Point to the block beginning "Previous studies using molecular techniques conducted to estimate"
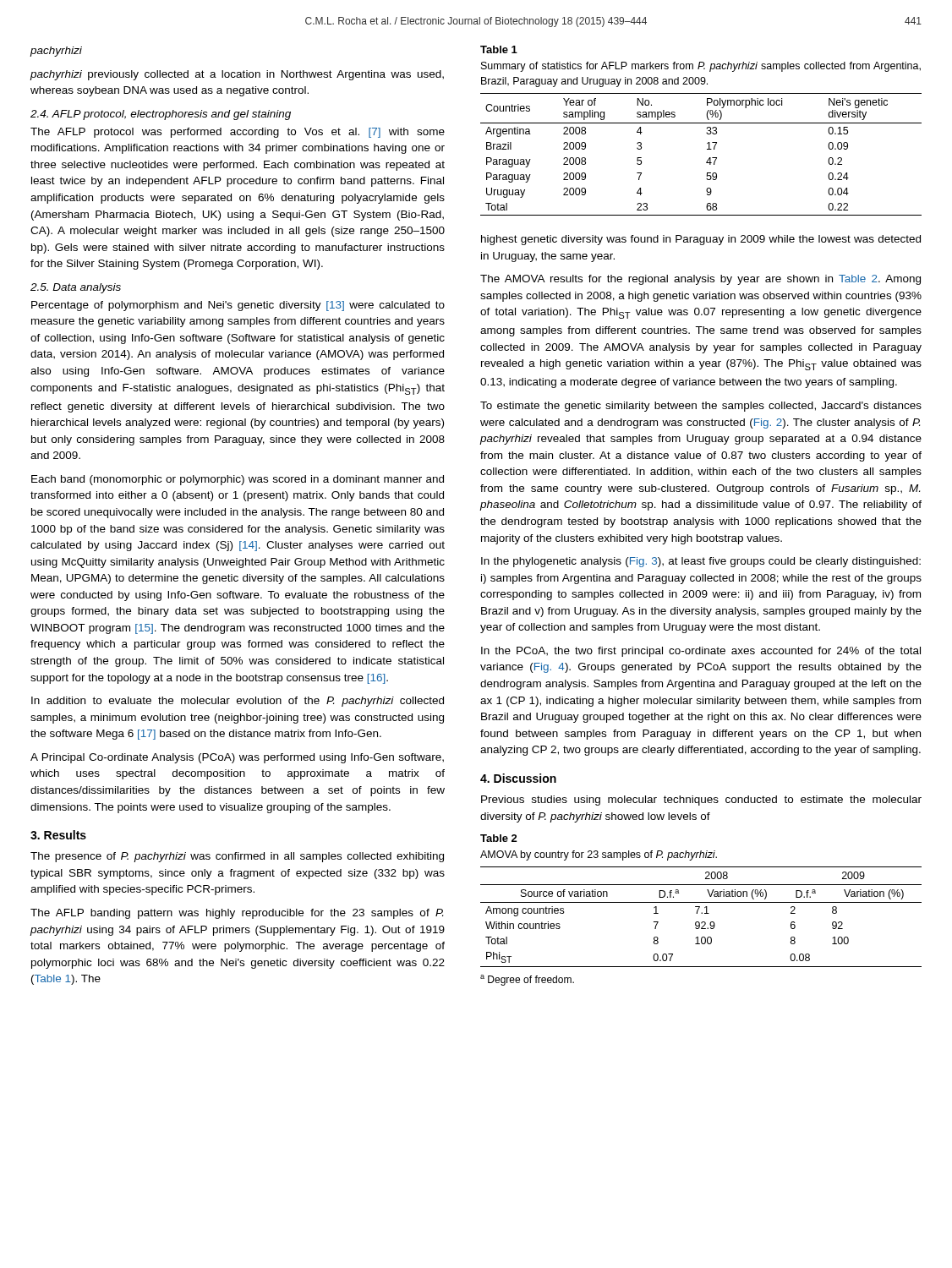Viewport: 952px width, 1268px height. pos(701,808)
